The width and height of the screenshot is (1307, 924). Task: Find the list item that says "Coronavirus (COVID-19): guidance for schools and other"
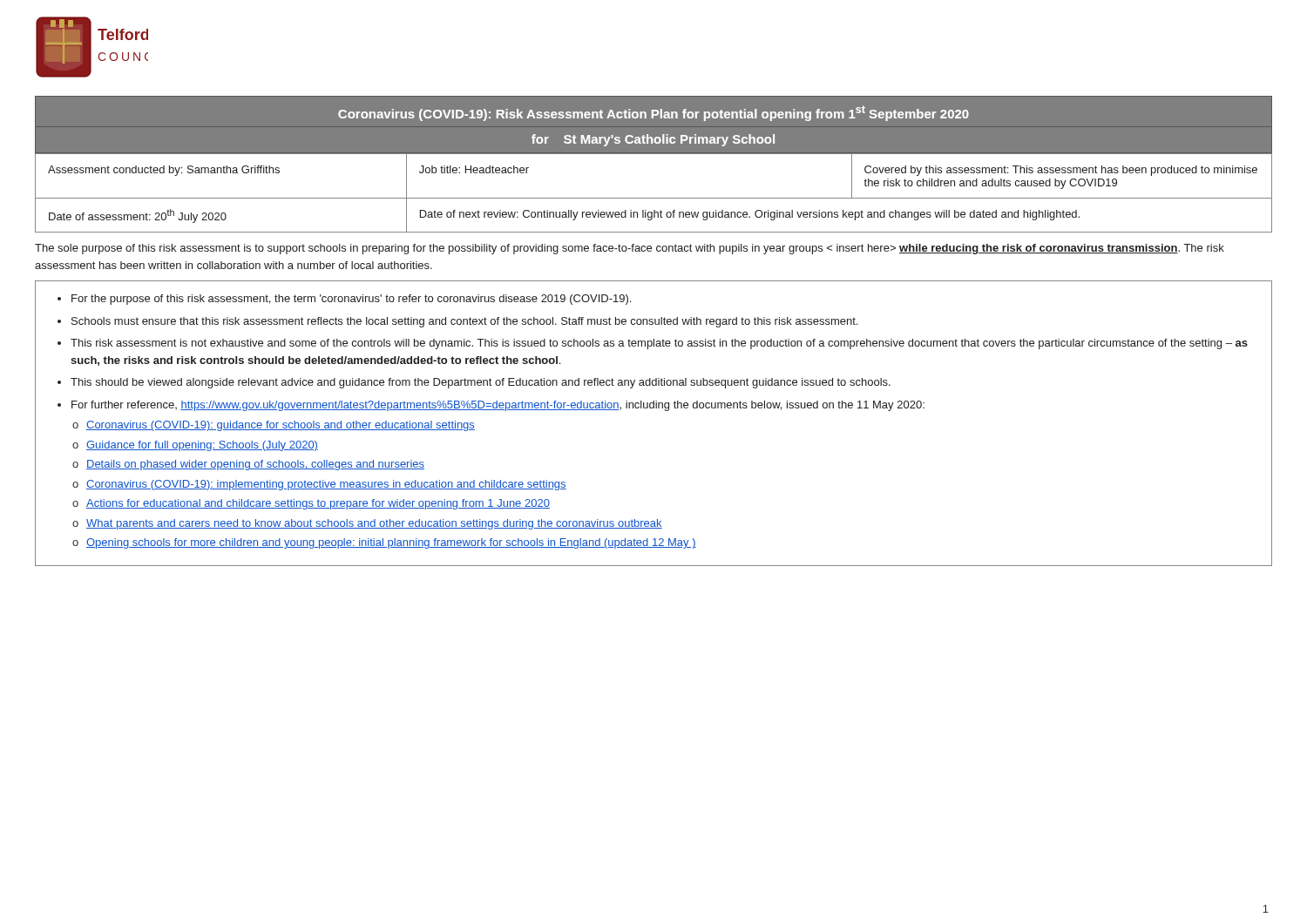[x=280, y=425]
